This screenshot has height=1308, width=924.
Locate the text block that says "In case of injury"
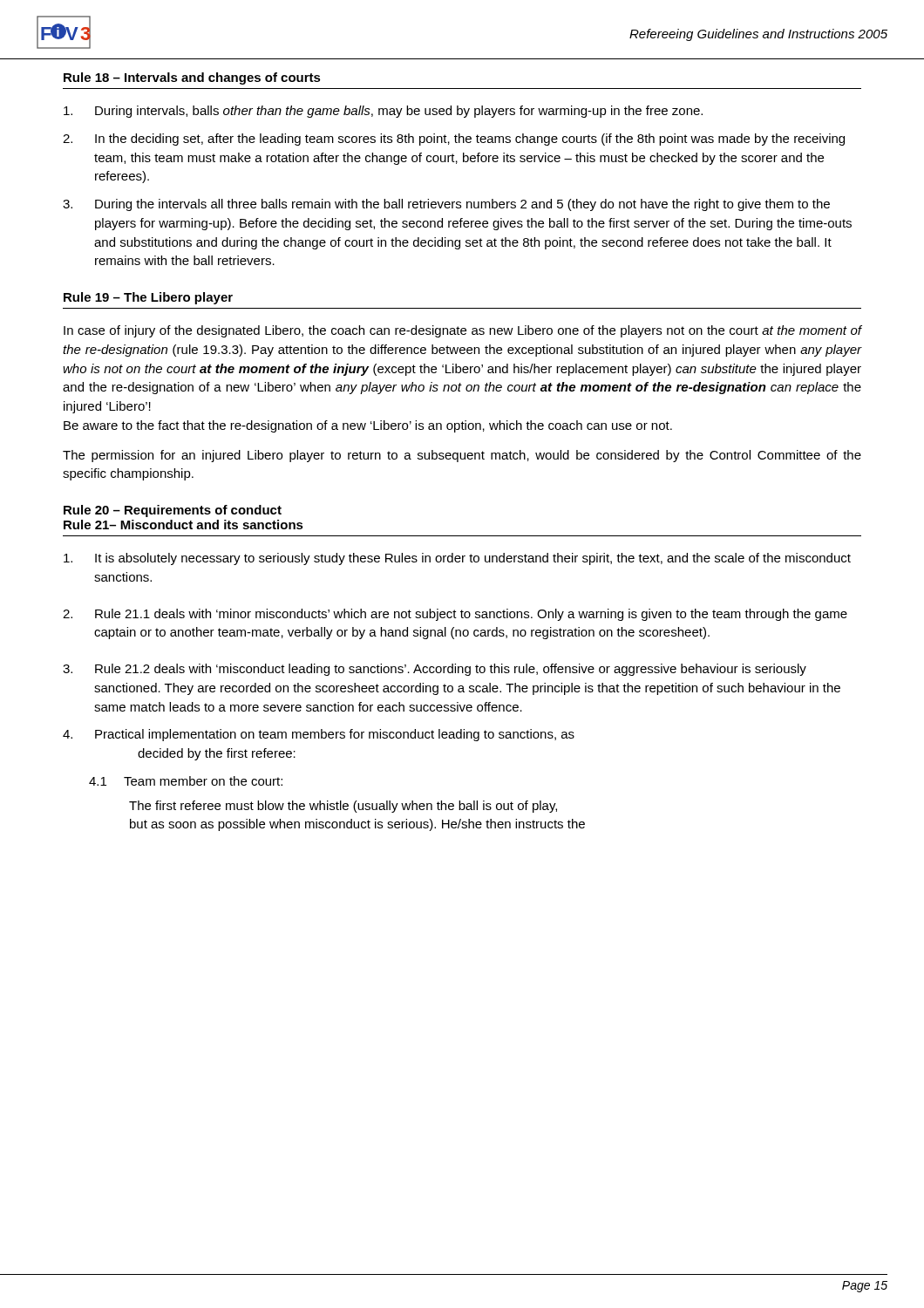click(462, 377)
